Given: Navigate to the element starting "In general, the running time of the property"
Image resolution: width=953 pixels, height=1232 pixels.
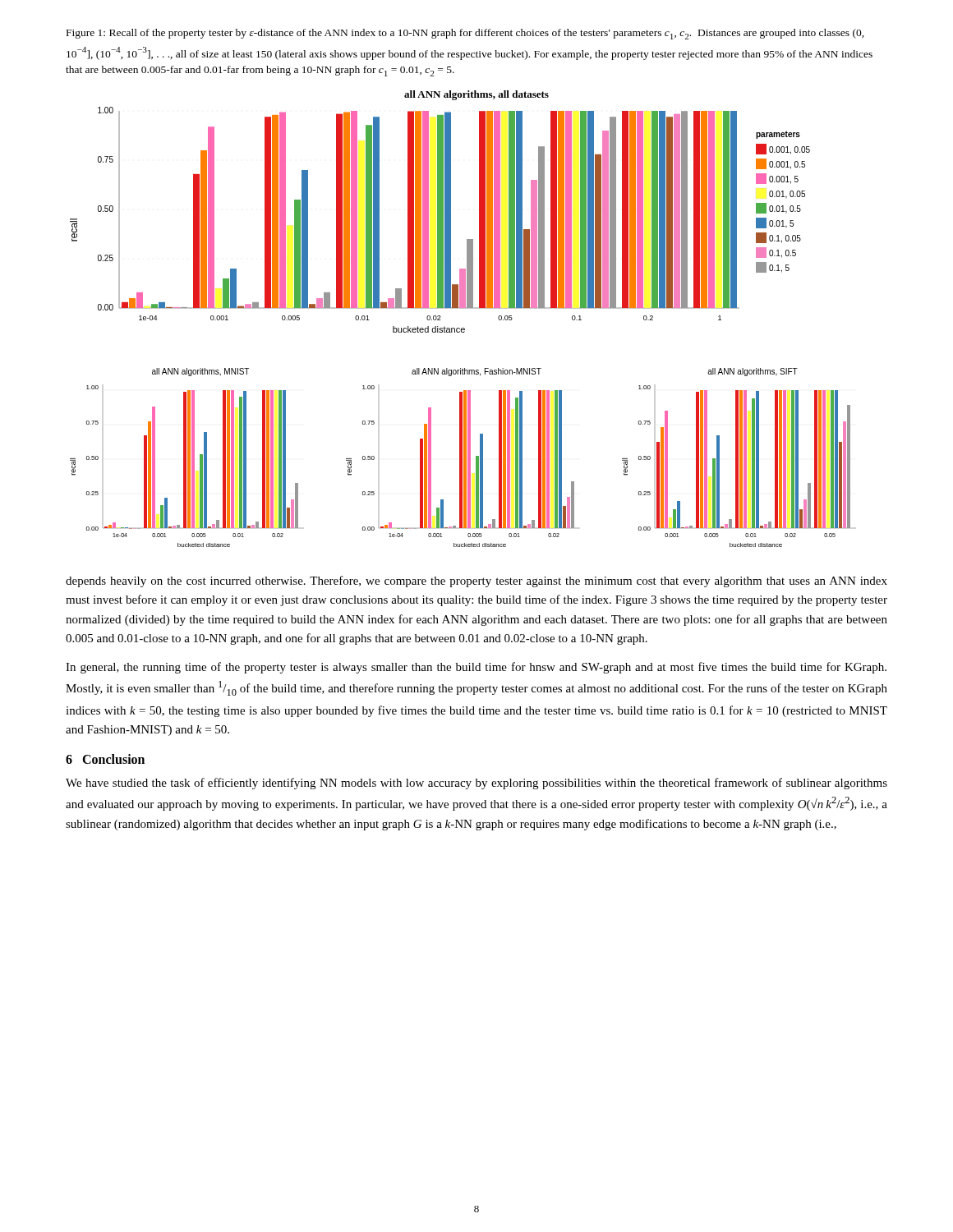Looking at the screenshot, I should tap(476, 698).
